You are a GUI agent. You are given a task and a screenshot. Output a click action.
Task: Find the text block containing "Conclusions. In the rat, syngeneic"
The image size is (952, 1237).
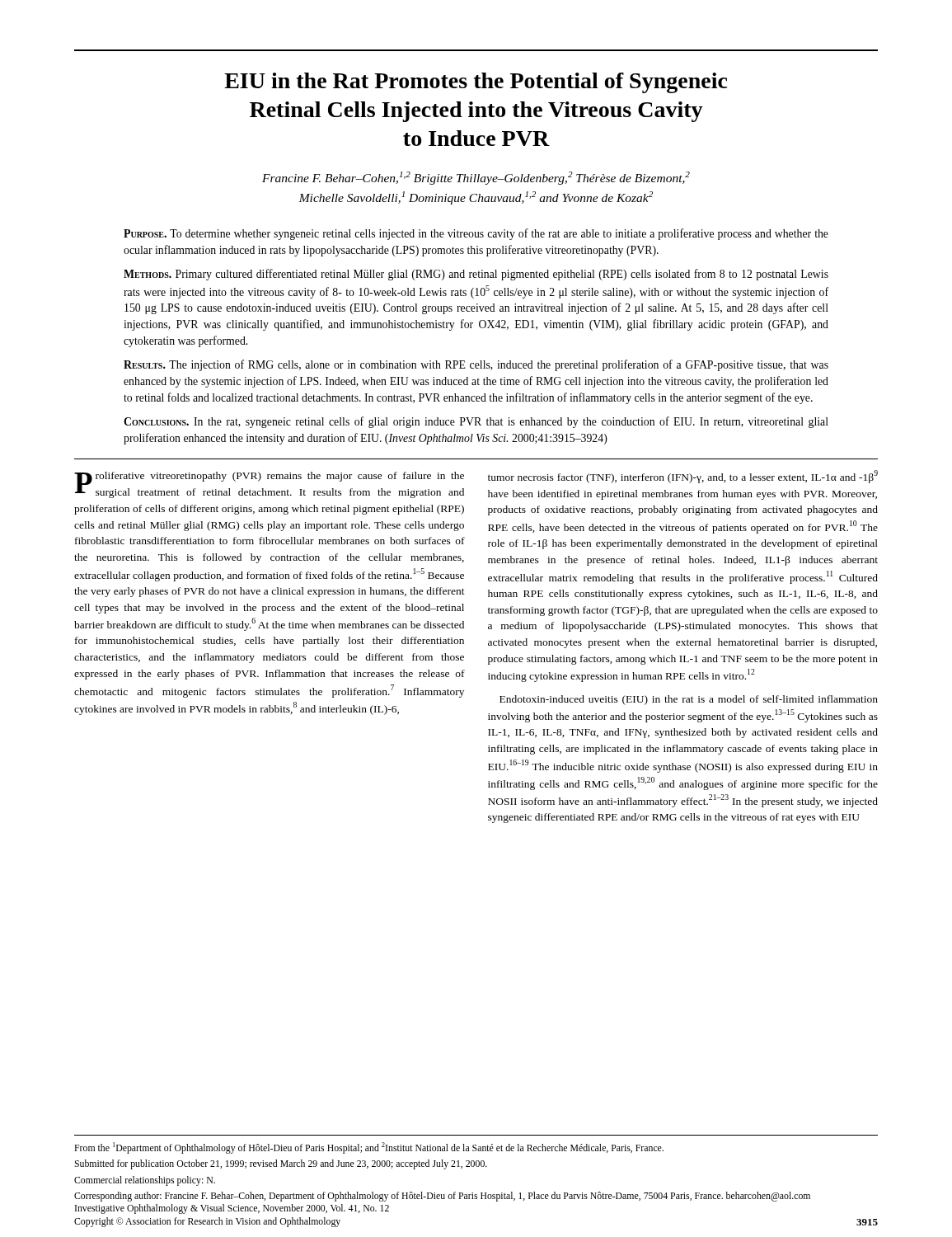(476, 431)
